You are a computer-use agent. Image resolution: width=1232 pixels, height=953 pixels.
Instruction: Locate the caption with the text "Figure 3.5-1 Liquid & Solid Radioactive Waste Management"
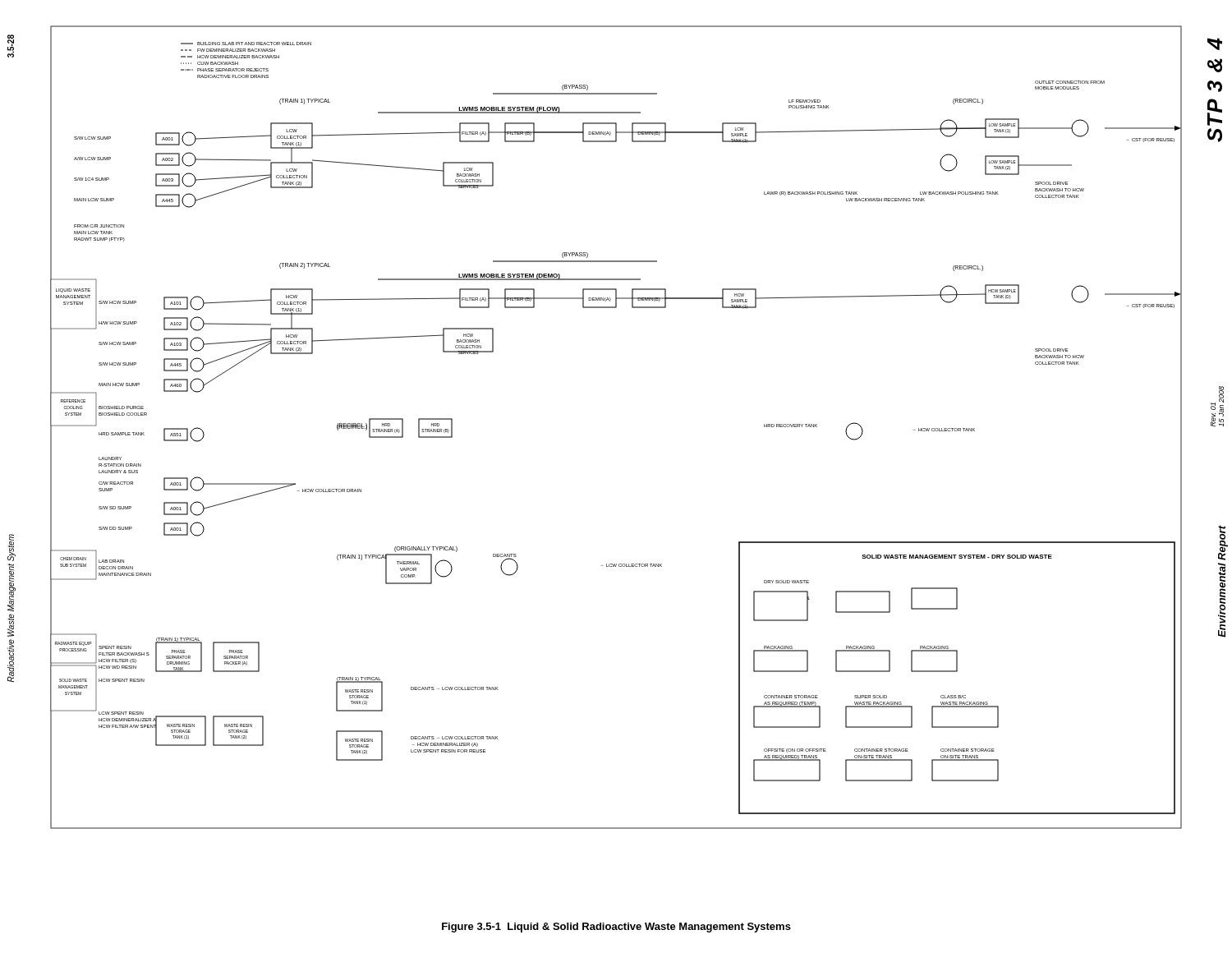pyautogui.click(x=616, y=926)
